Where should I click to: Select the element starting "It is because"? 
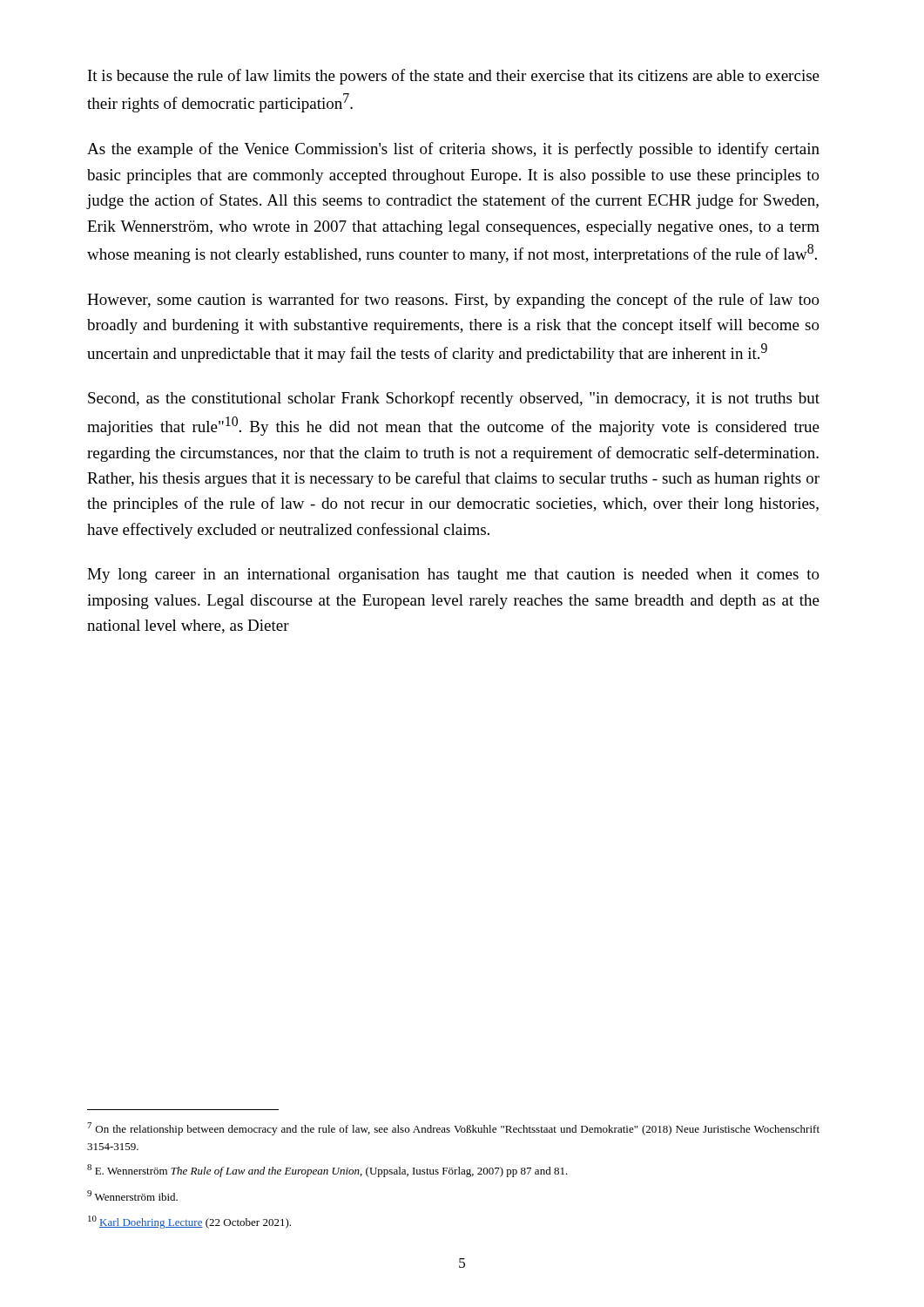pyautogui.click(x=453, y=90)
